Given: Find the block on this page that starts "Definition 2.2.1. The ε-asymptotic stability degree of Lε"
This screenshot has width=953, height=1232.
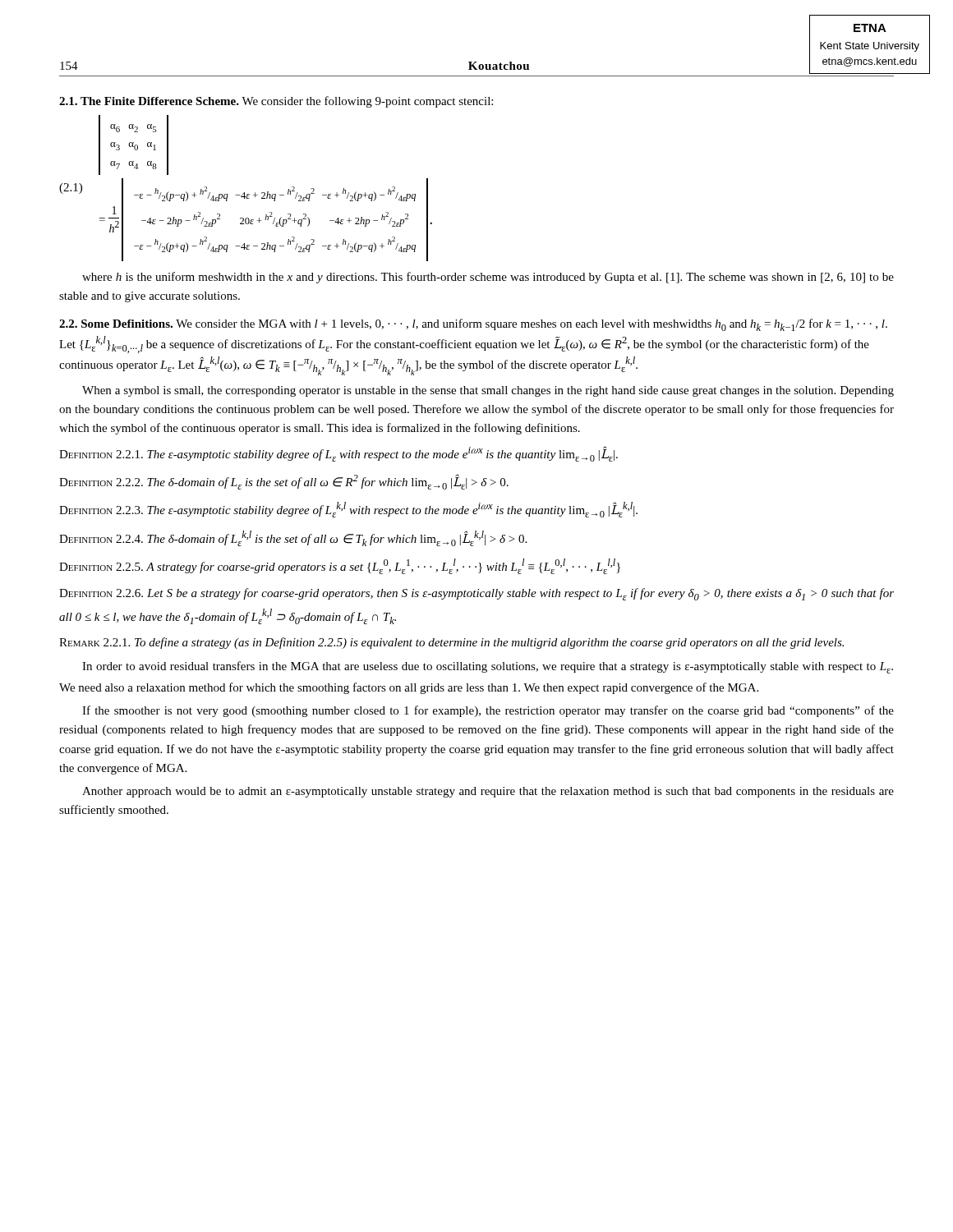Looking at the screenshot, I should point(339,454).
